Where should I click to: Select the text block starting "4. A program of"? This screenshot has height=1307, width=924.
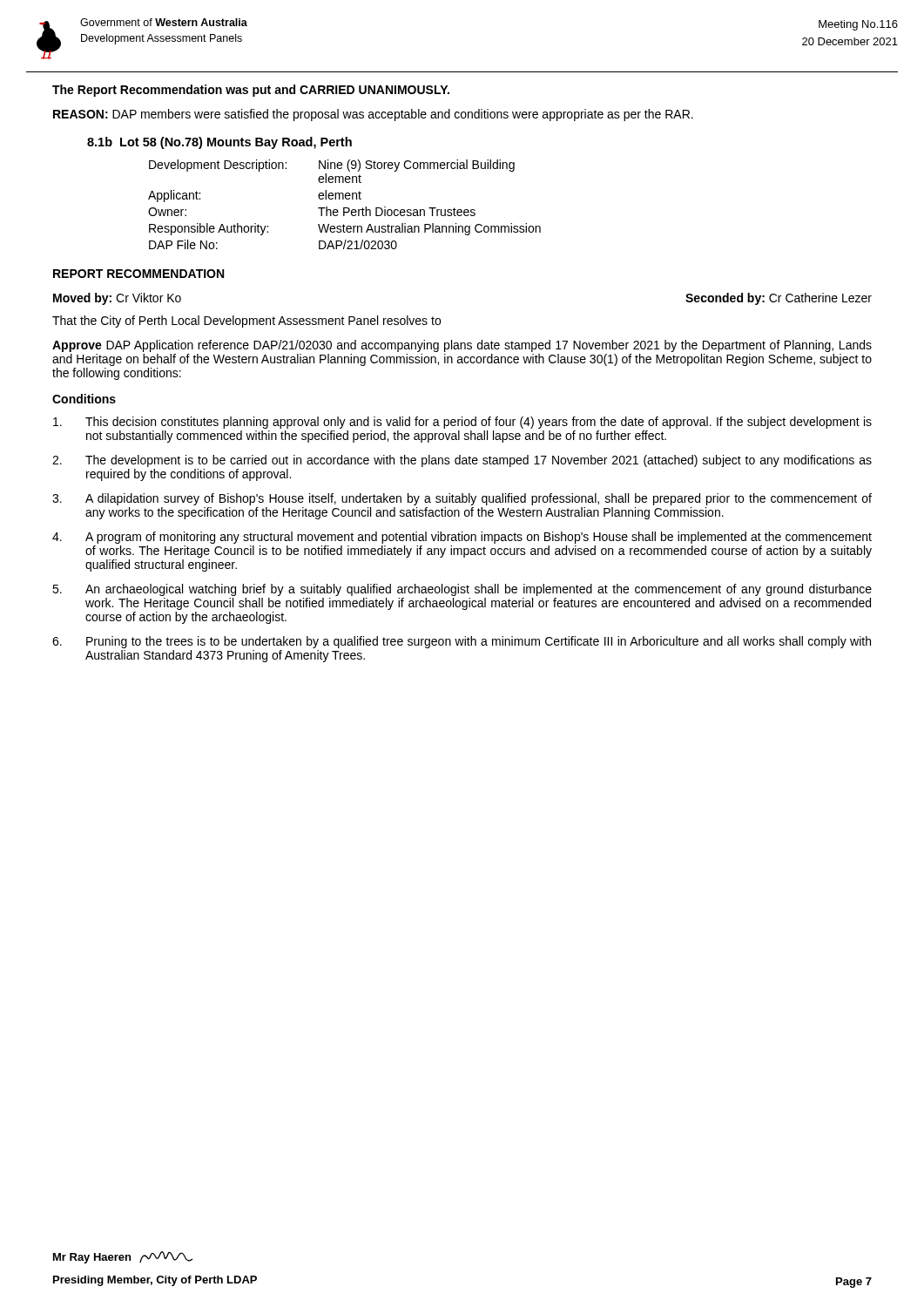tap(462, 551)
